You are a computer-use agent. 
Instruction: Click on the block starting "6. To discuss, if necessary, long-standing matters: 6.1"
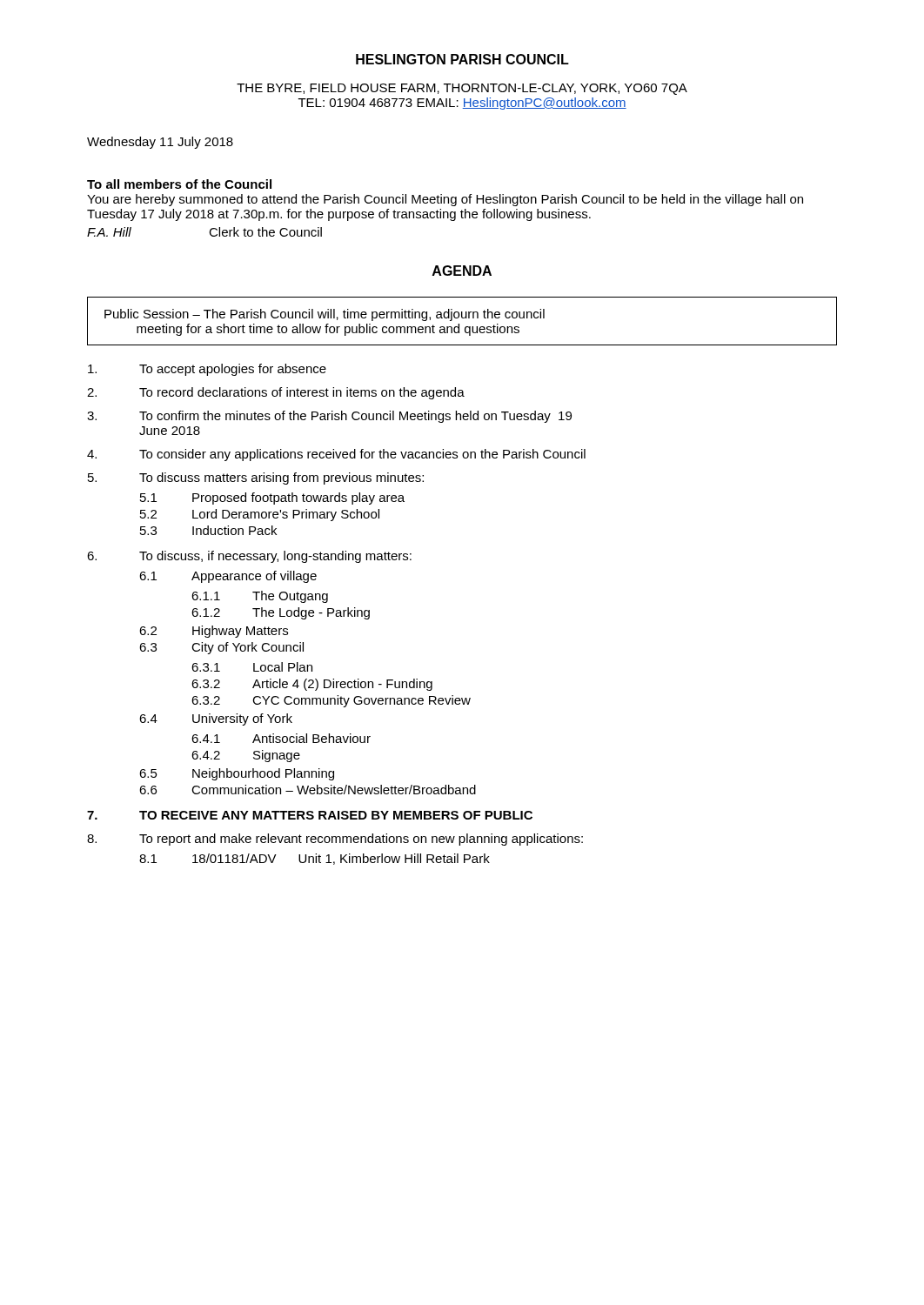pos(249,557)
